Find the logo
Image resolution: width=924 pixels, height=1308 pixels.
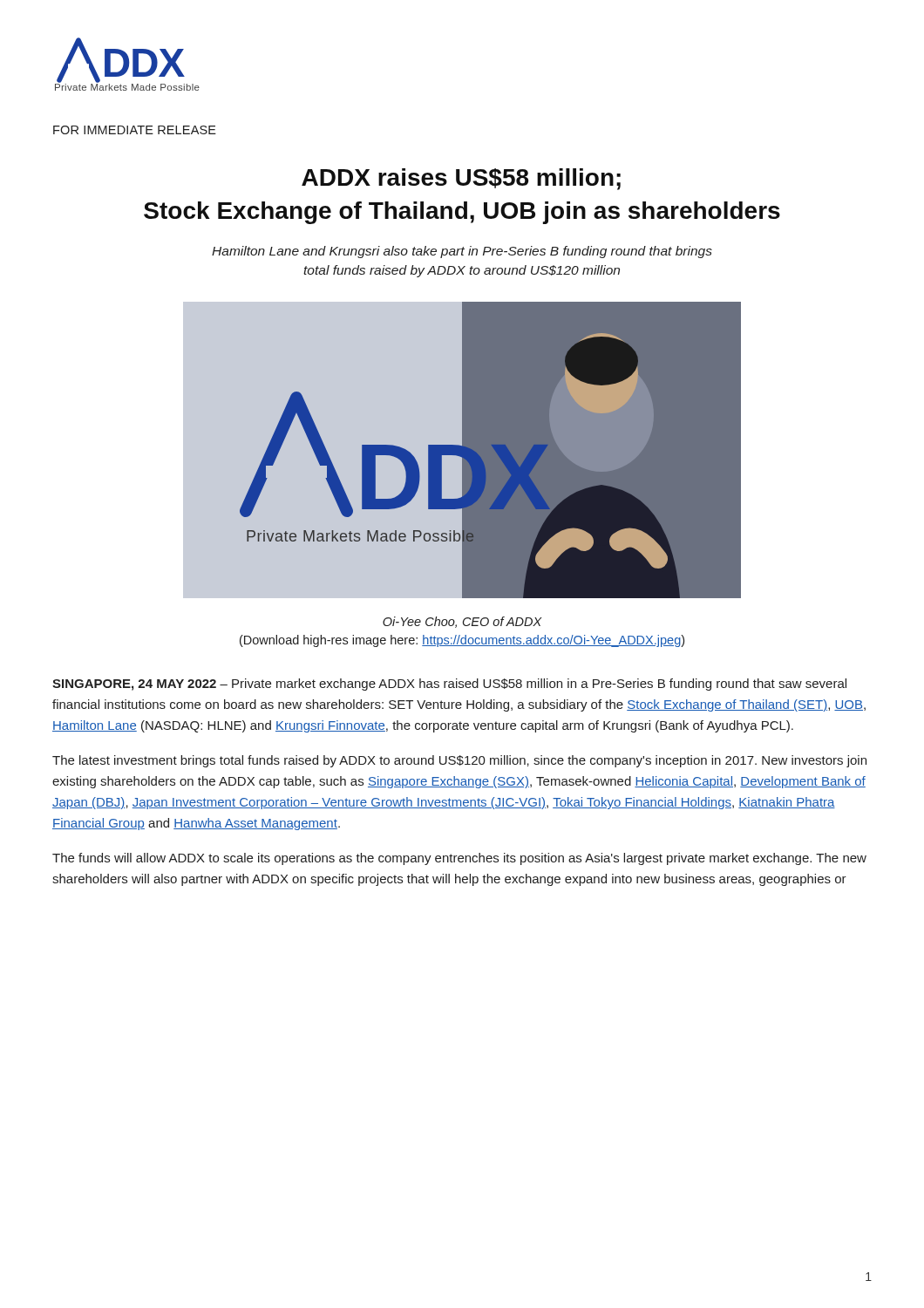(x=462, y=64)
